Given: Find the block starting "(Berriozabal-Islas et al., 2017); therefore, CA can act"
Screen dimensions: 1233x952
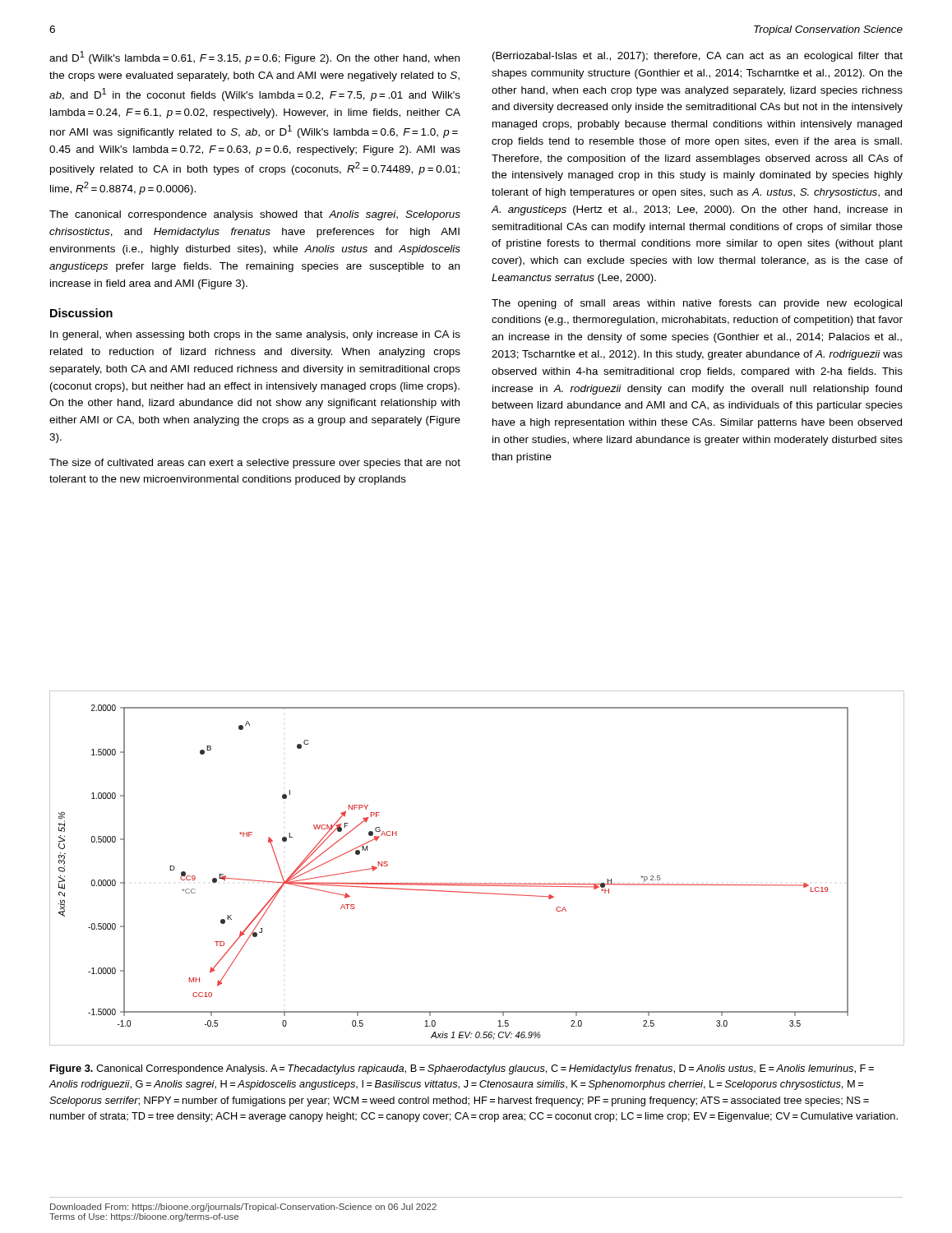Looking at the screenshot, I should 697,166.
